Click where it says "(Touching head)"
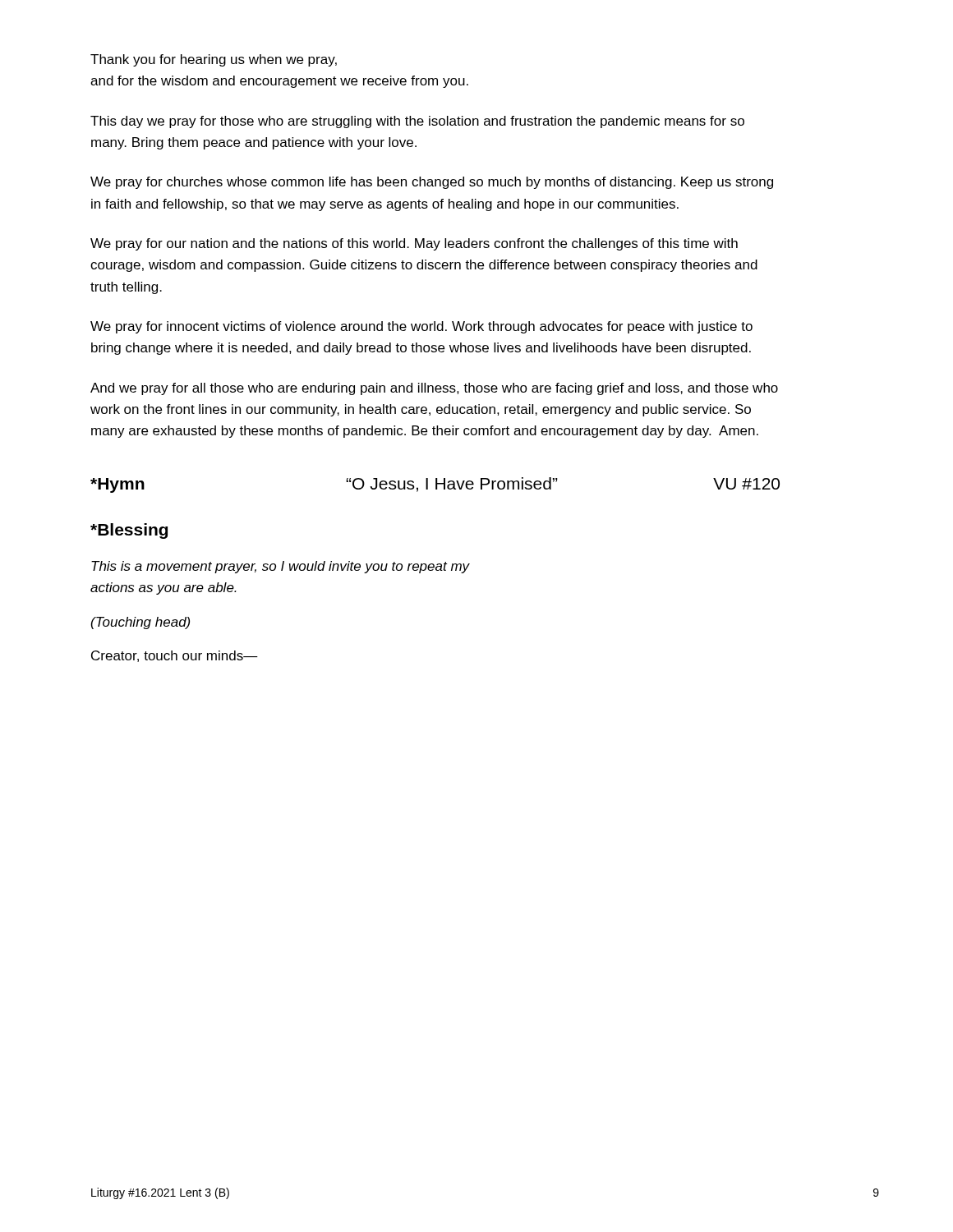Viewport: 953px width, 1232px height. tap(141, 622)
